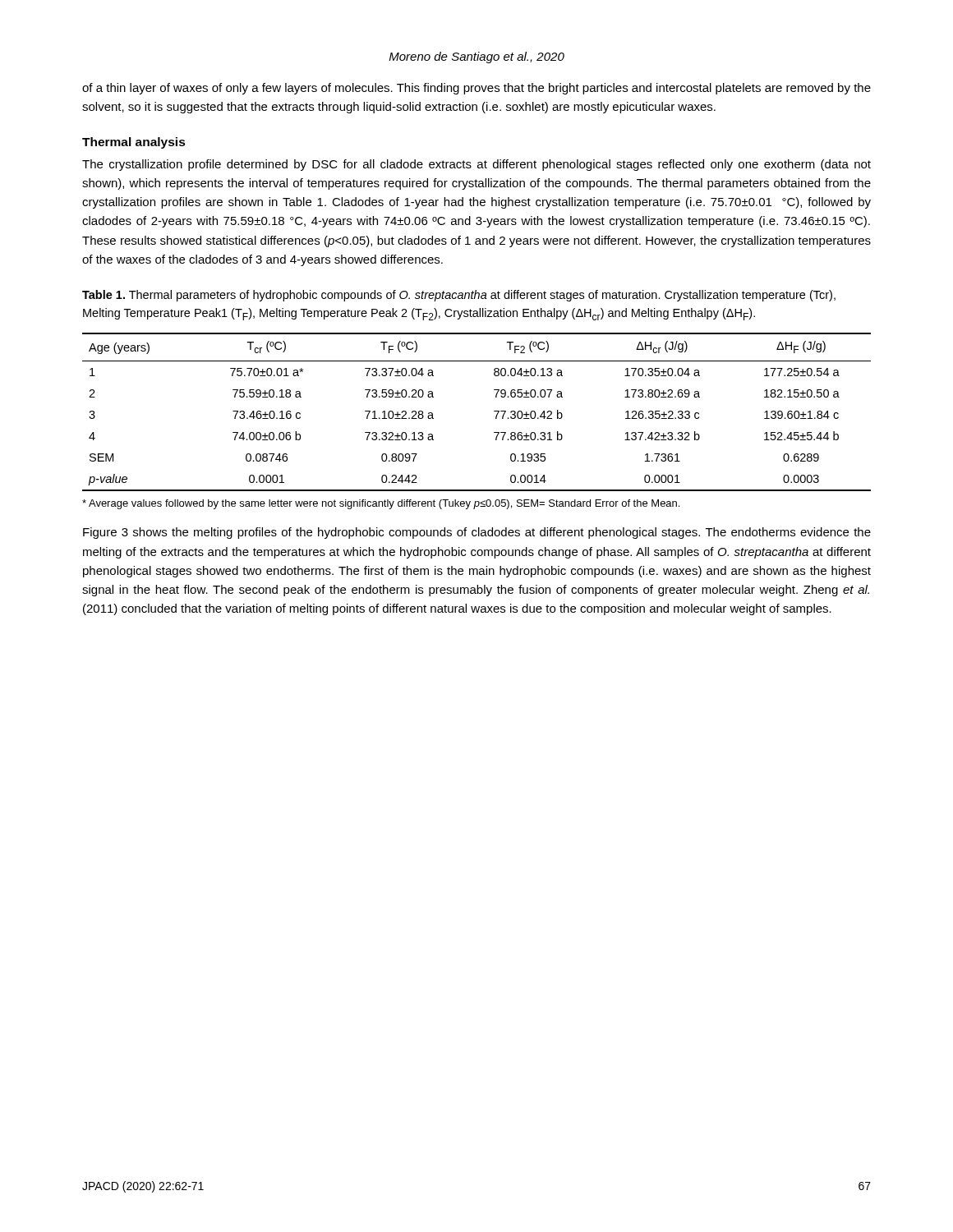Navigate to the text block starting "Table 1. Thermal parameters of hydrophobic"
953x1232 pixels.
459,305
